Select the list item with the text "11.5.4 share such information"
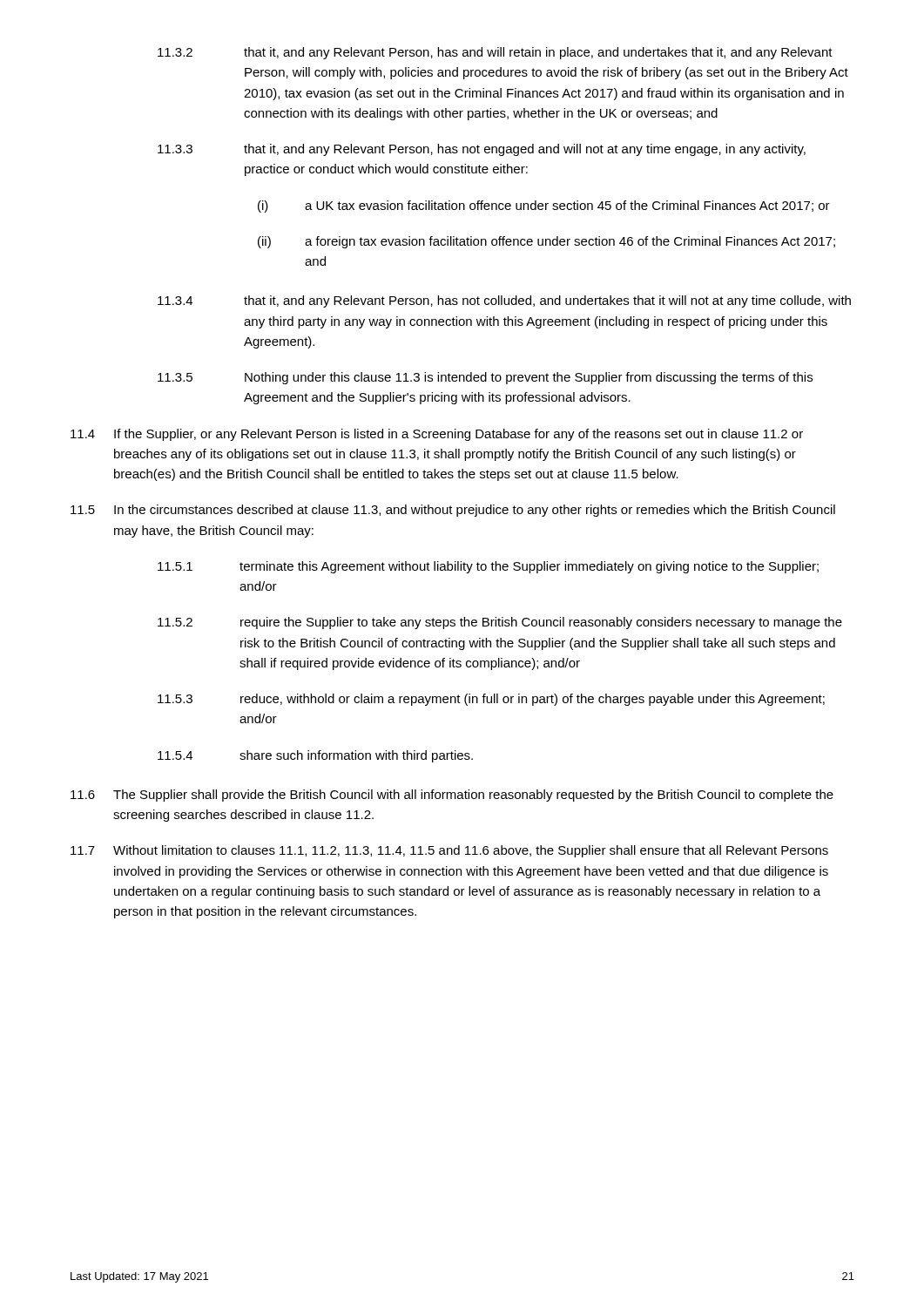The image size is (924, 1307). point(315,756)
